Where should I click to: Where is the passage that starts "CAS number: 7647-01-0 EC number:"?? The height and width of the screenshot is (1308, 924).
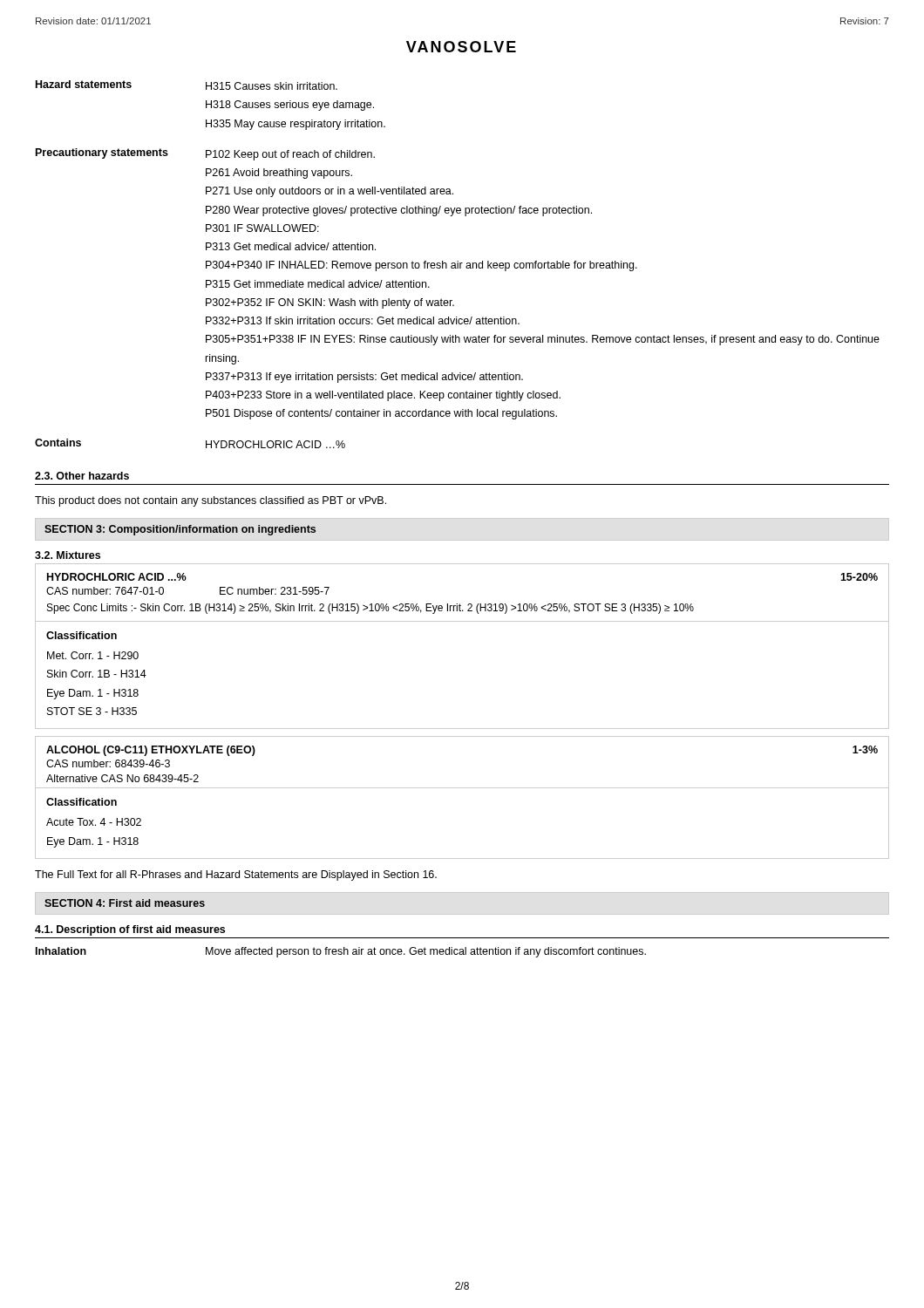click(188, 591)
